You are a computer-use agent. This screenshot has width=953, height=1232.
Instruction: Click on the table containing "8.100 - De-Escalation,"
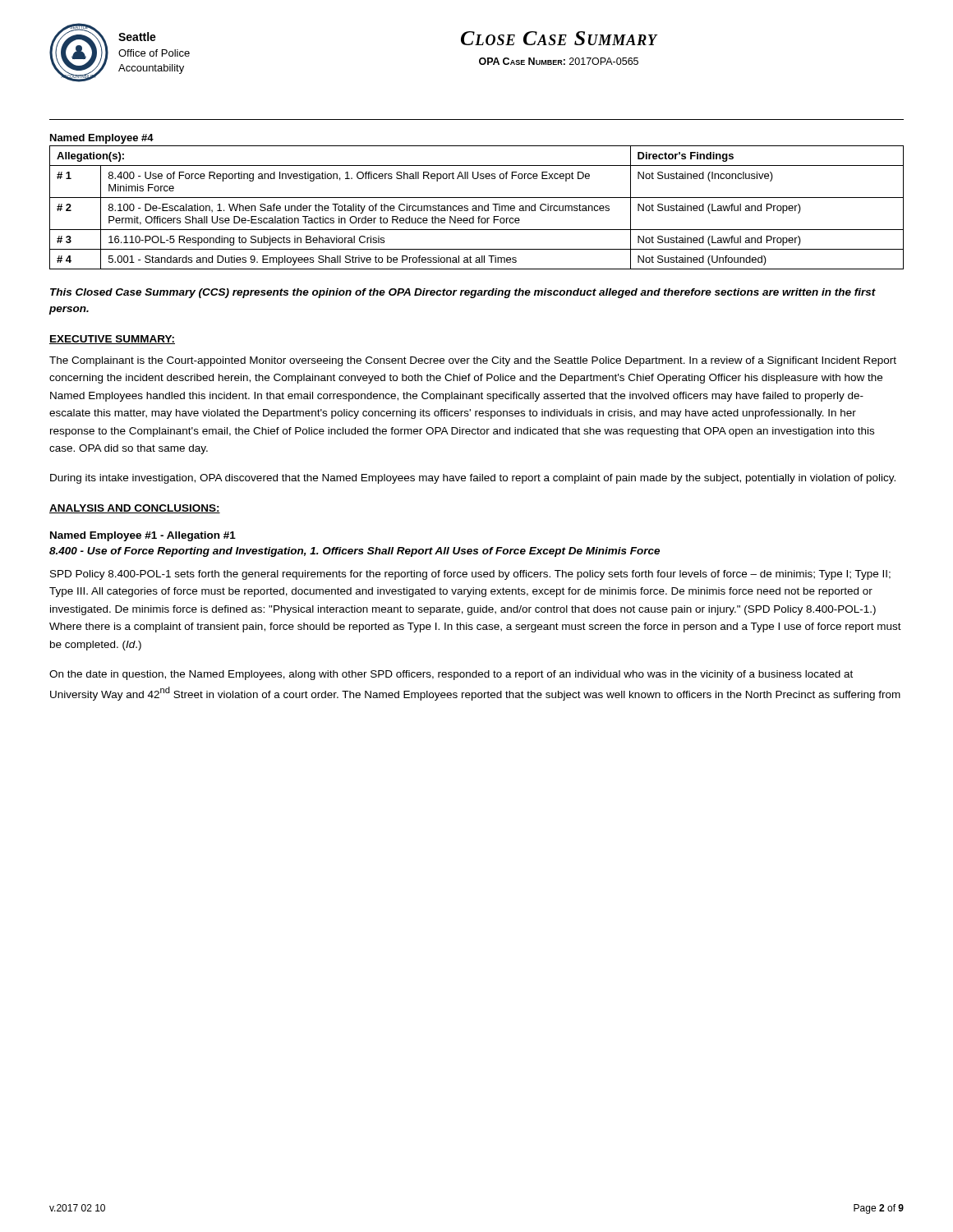point(476,200)
